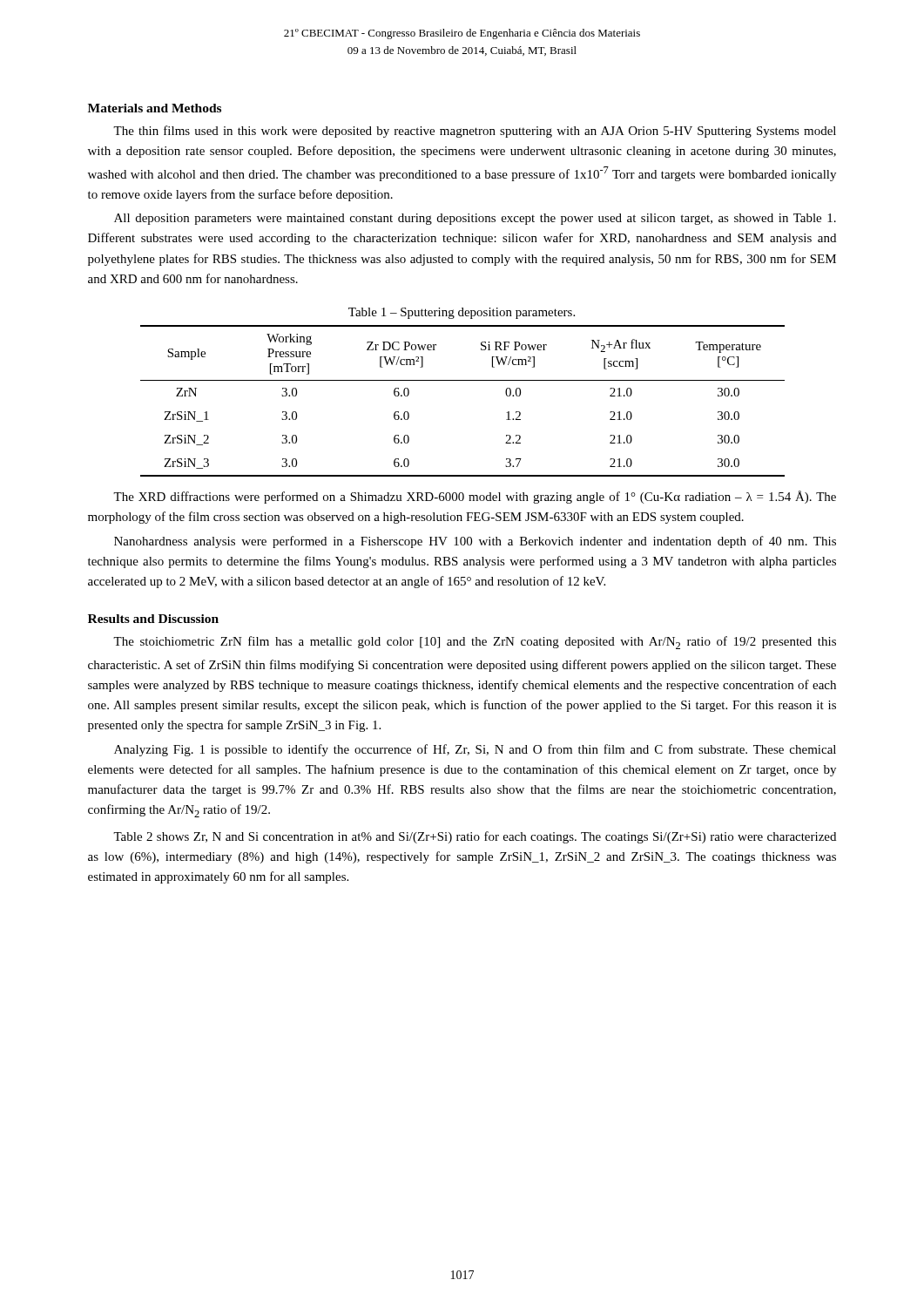Locate the section header containing "Materials and Methods"

tap(155, 108)
